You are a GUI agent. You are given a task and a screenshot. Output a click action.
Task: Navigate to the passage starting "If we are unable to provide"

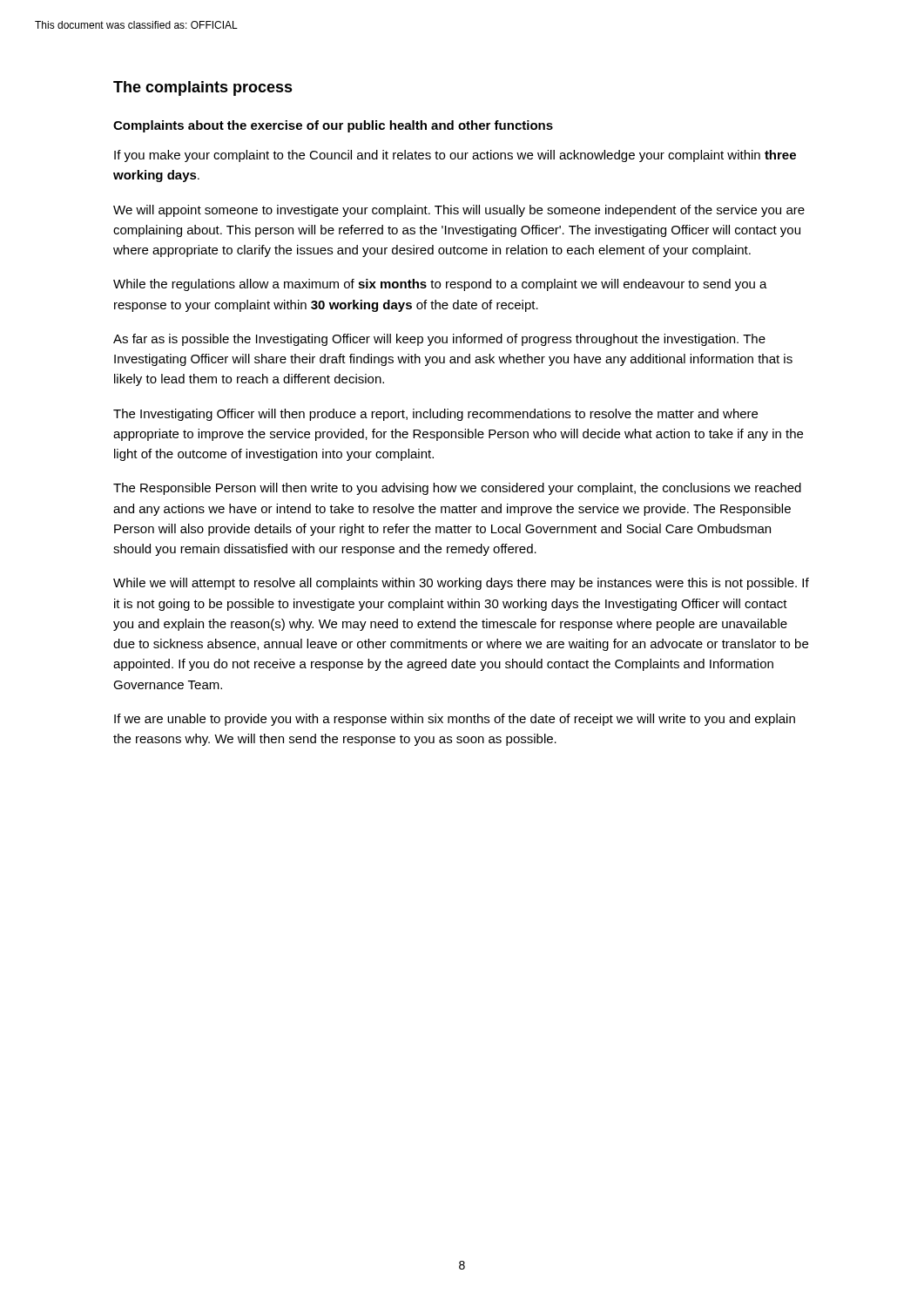[x=454, y=728]
